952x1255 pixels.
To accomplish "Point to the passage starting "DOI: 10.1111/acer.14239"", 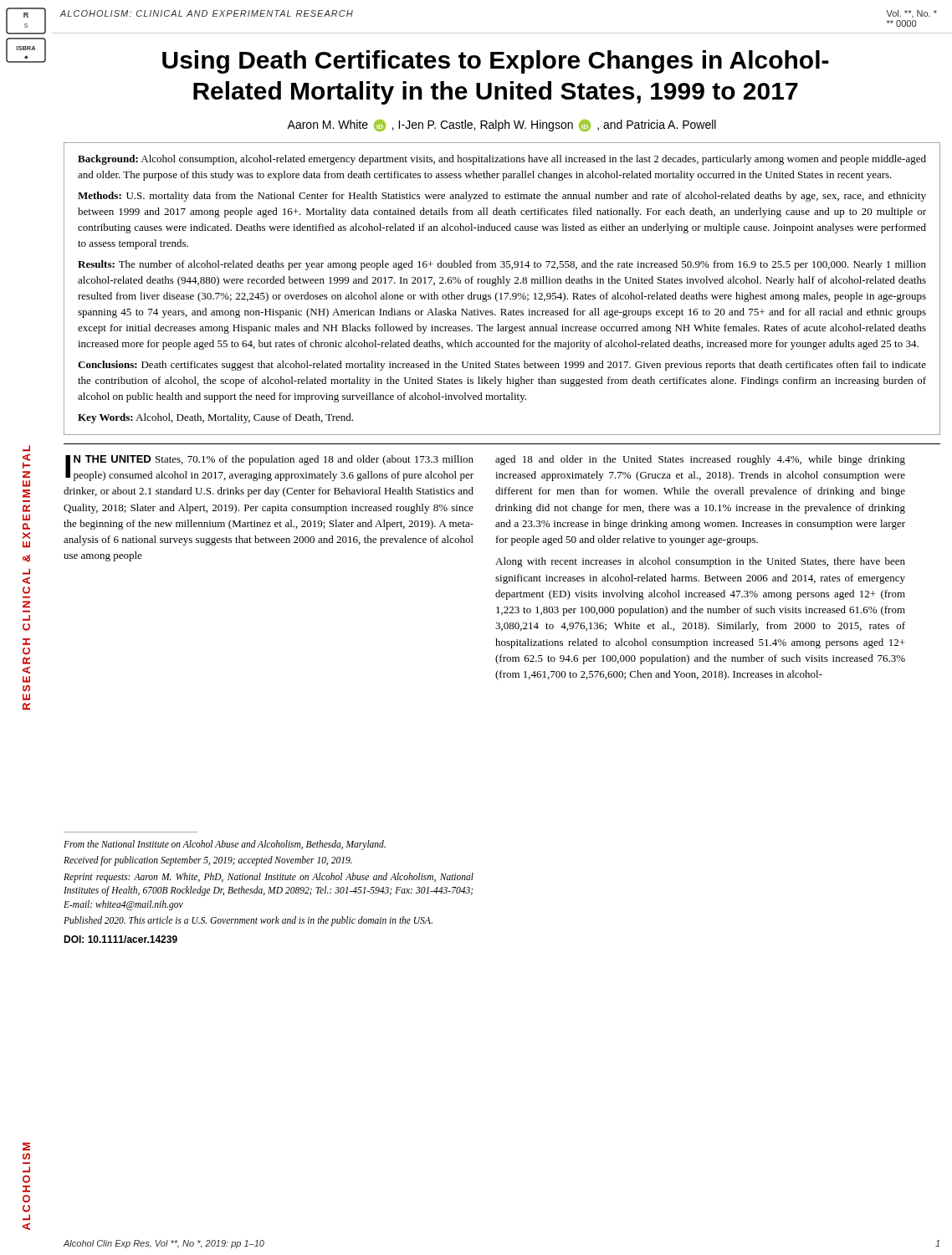I will pyautogui.click(x=121, y=939).
